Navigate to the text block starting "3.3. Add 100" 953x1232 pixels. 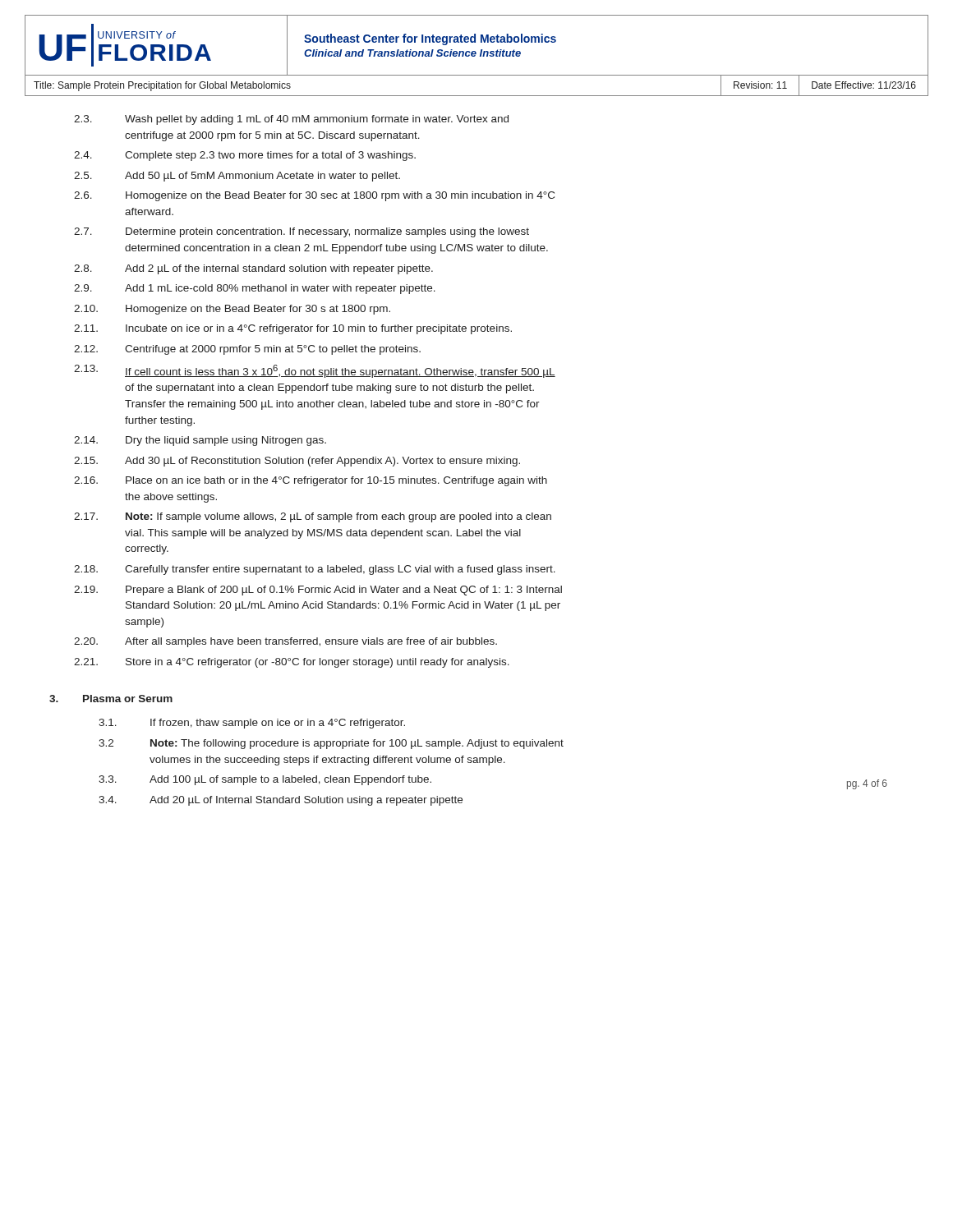coord(291,781)
